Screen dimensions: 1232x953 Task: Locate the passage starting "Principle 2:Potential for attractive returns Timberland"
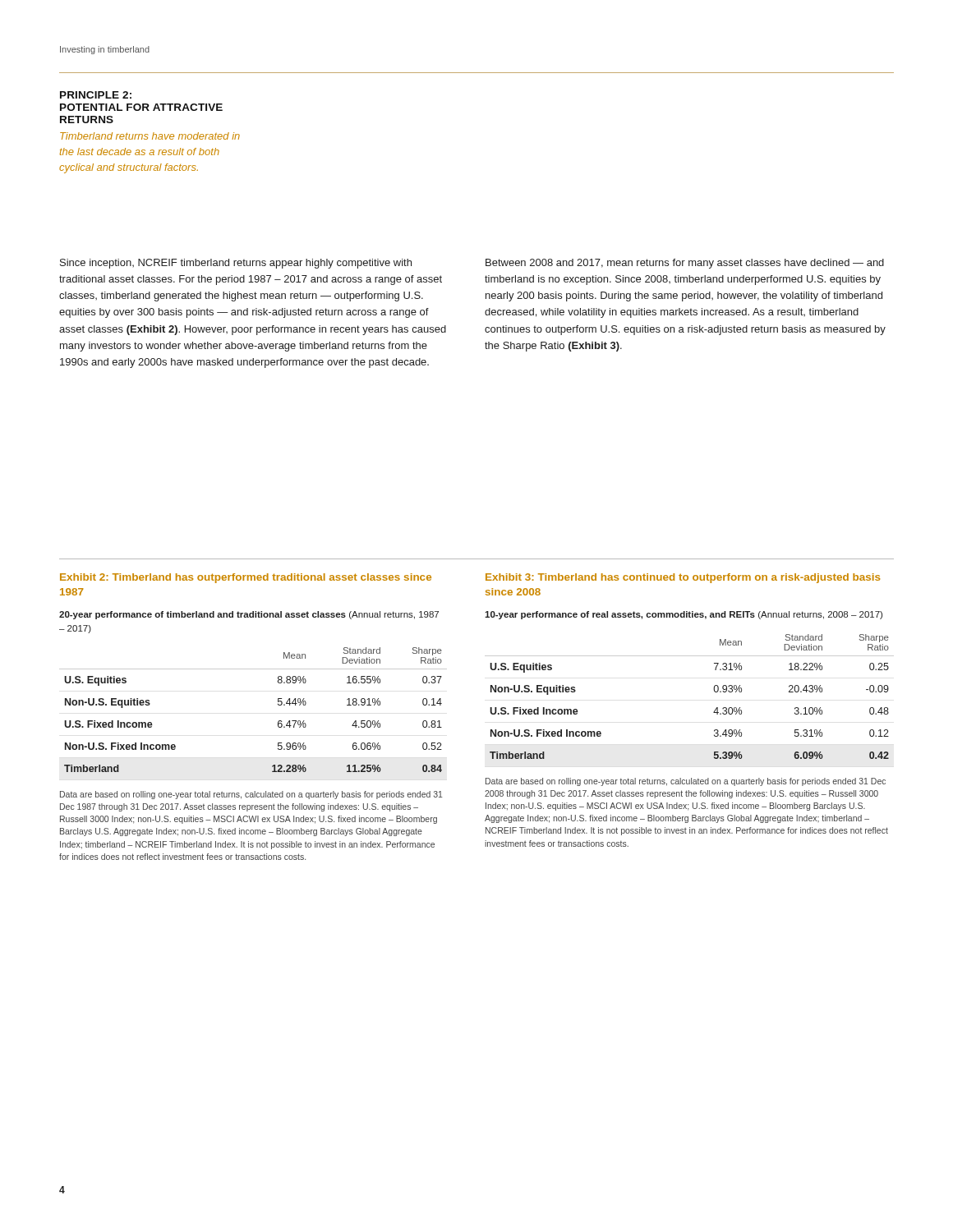point(158,132)
